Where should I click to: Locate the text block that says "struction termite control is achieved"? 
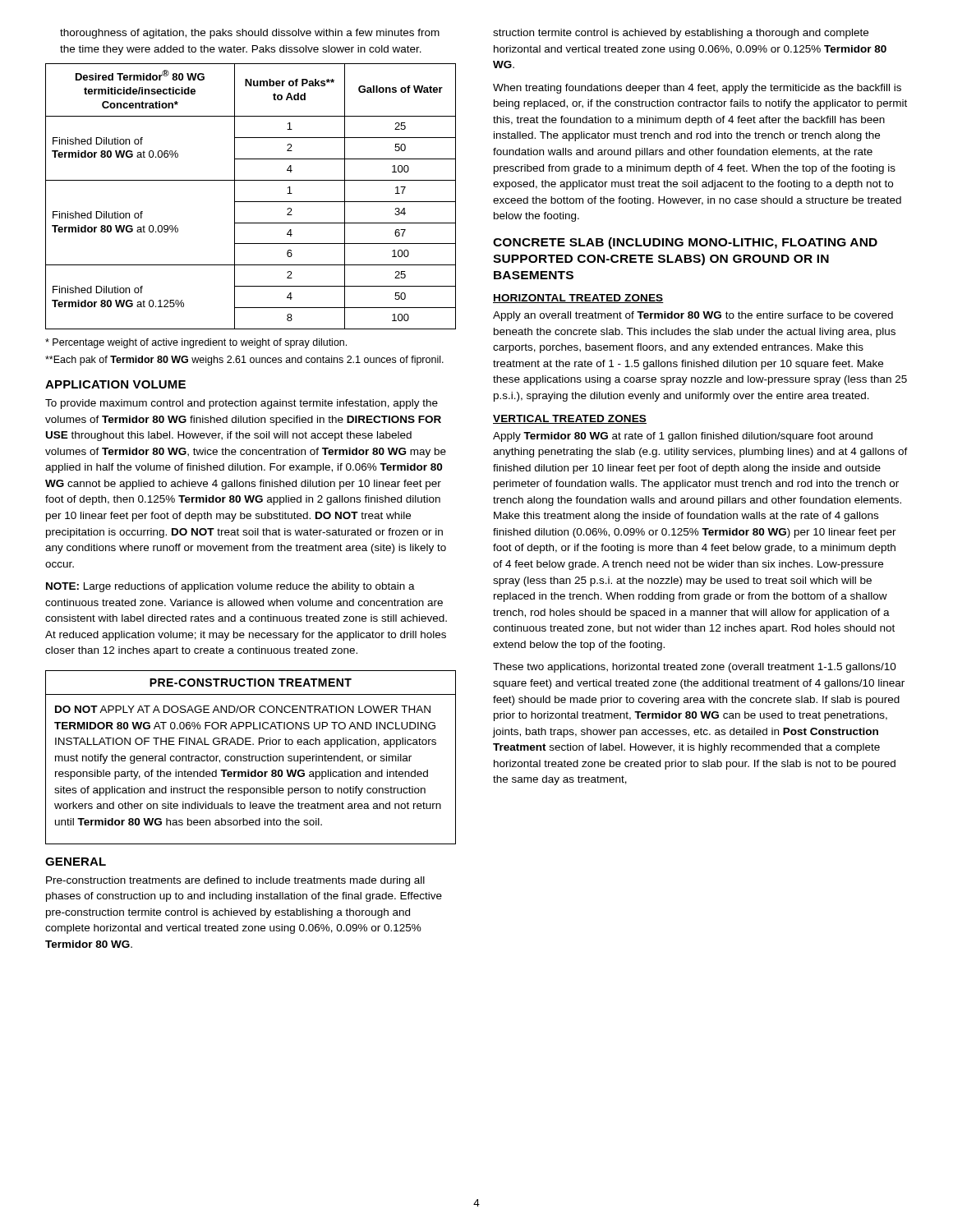tap(700, 124)
